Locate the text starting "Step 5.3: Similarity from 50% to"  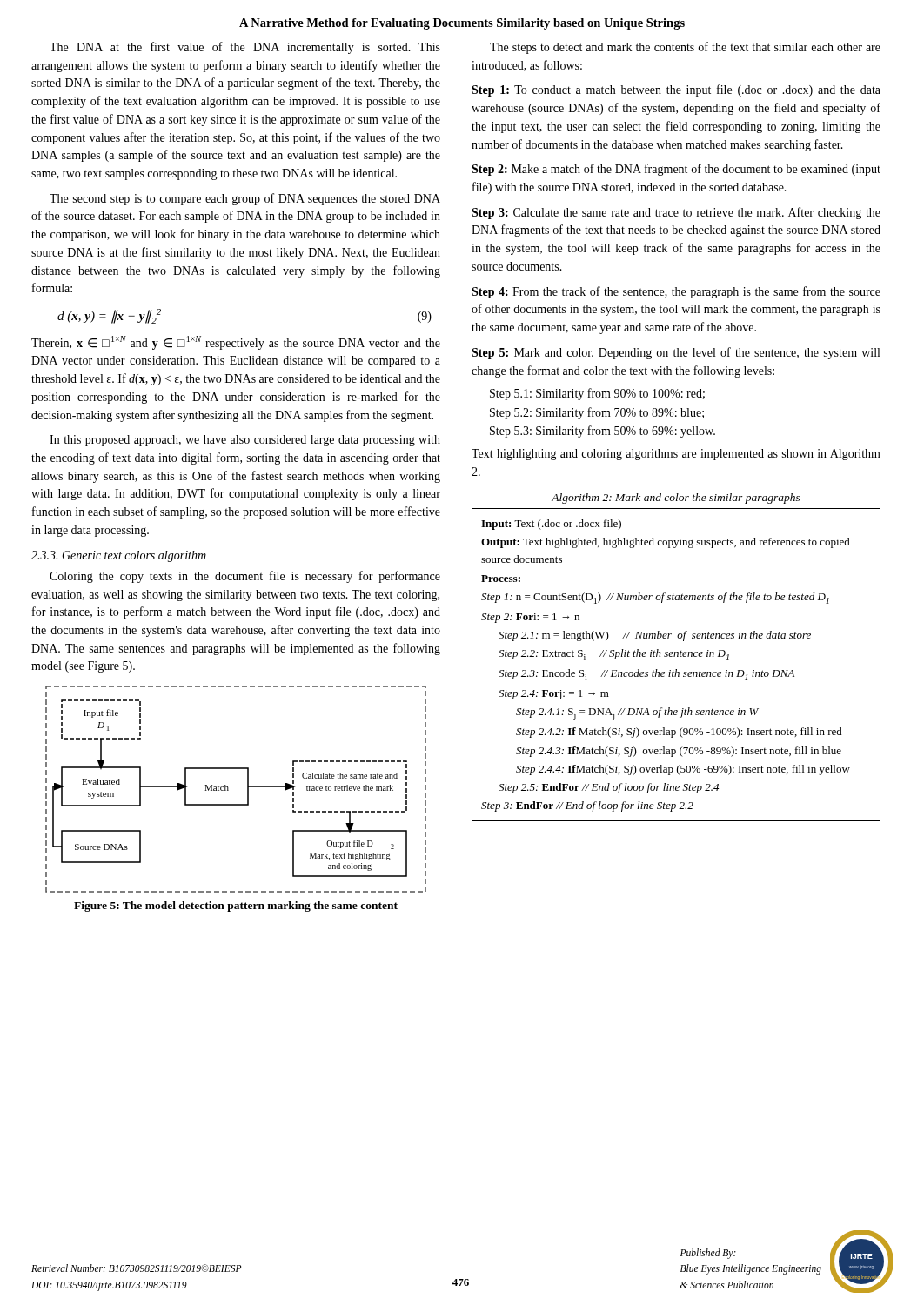pyautogui.click(x=602, y=431)
